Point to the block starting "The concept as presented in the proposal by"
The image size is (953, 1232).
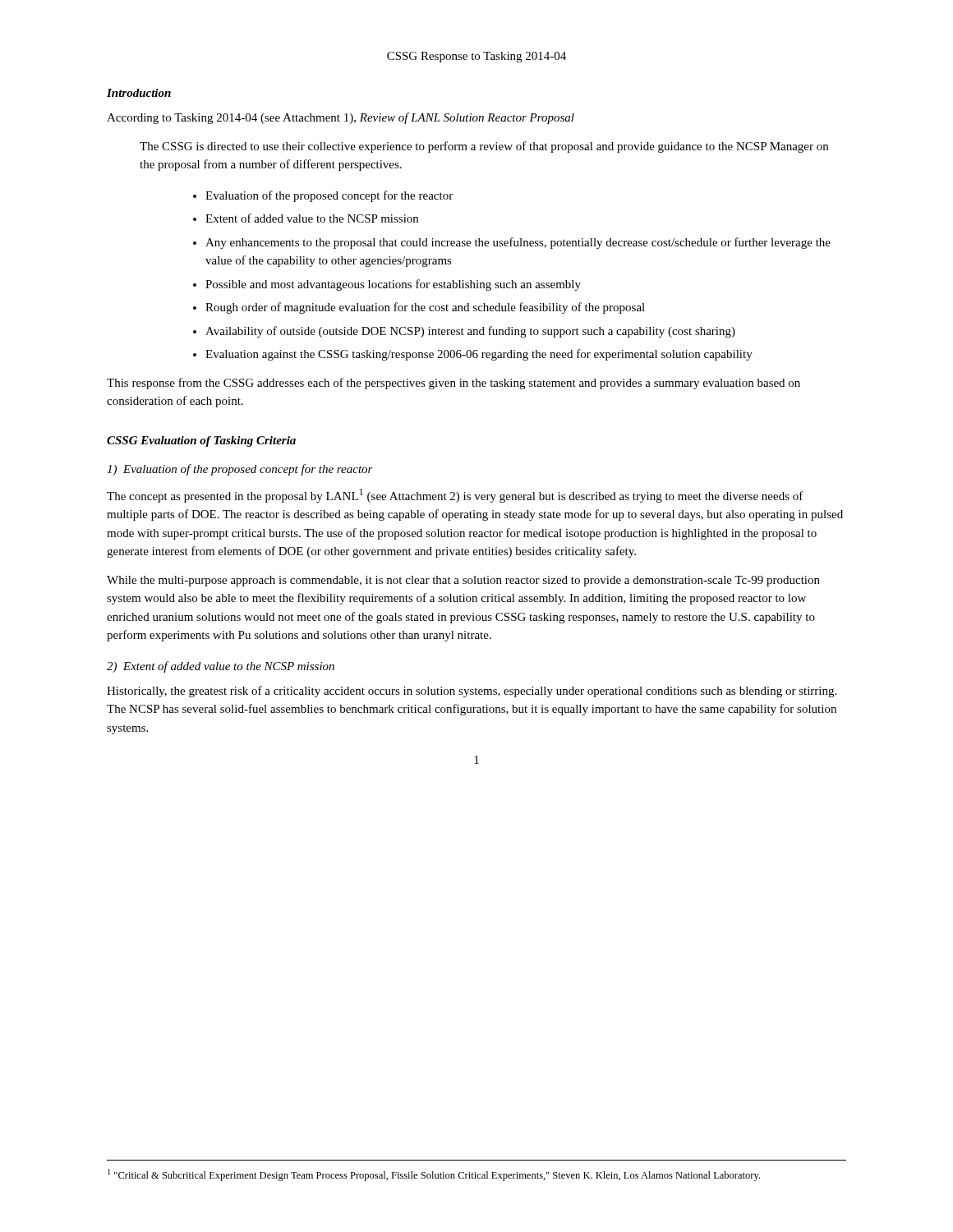475,522
